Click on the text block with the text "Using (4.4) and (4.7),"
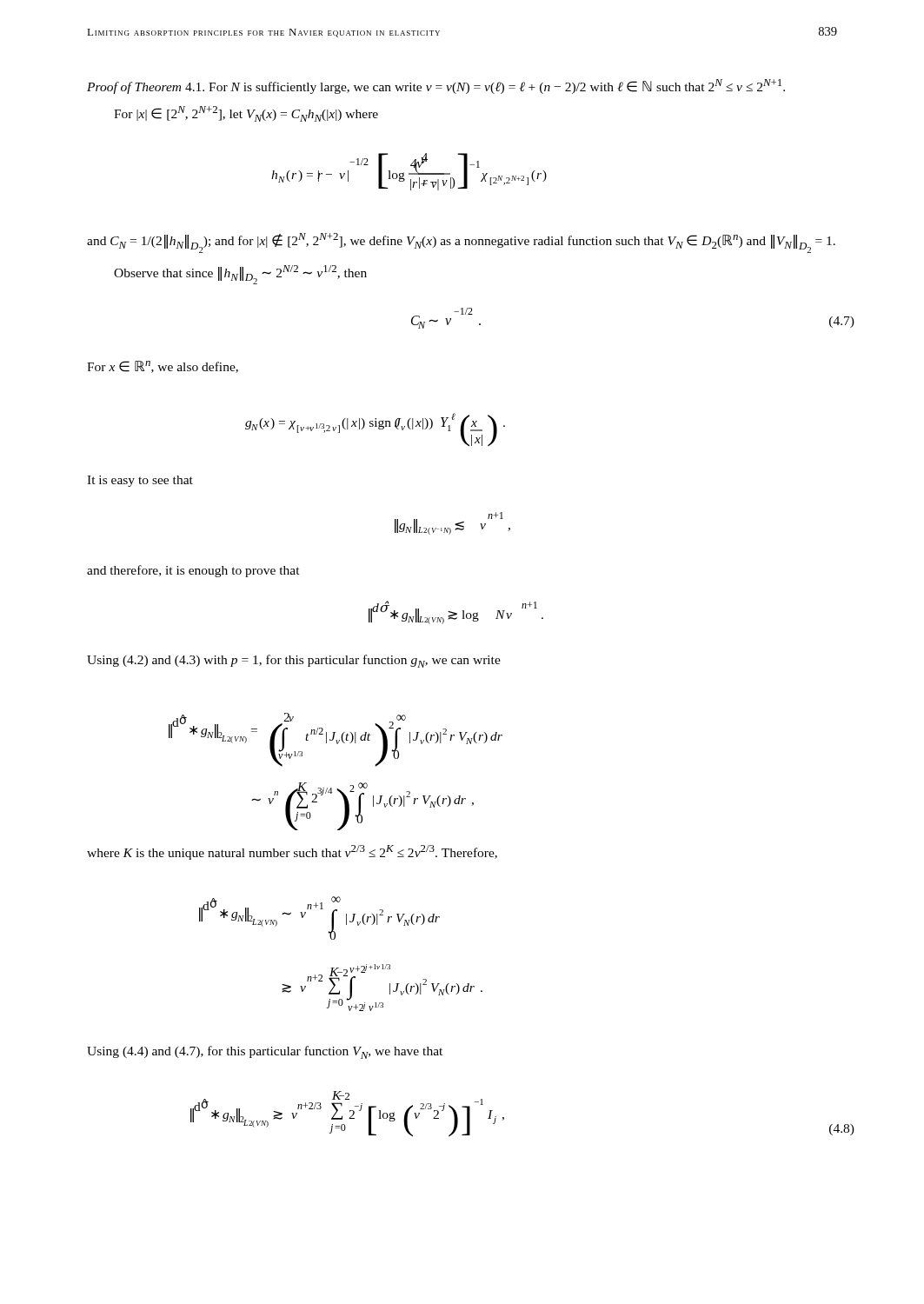The width and height of the screenshot is (924, 1304). point(265,1053)
